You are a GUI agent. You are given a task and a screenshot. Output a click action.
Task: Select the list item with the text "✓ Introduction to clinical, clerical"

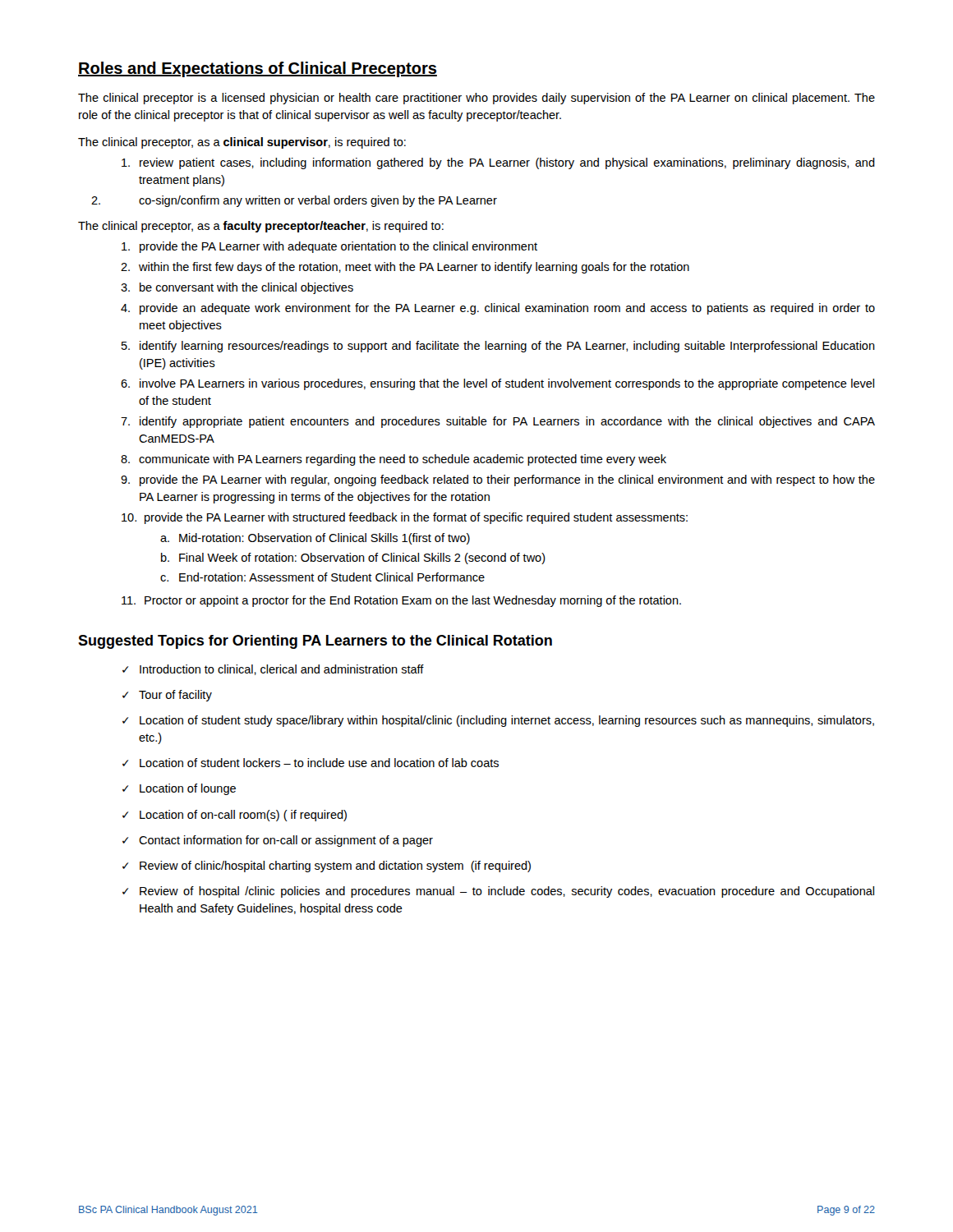(x=273, y=670)
